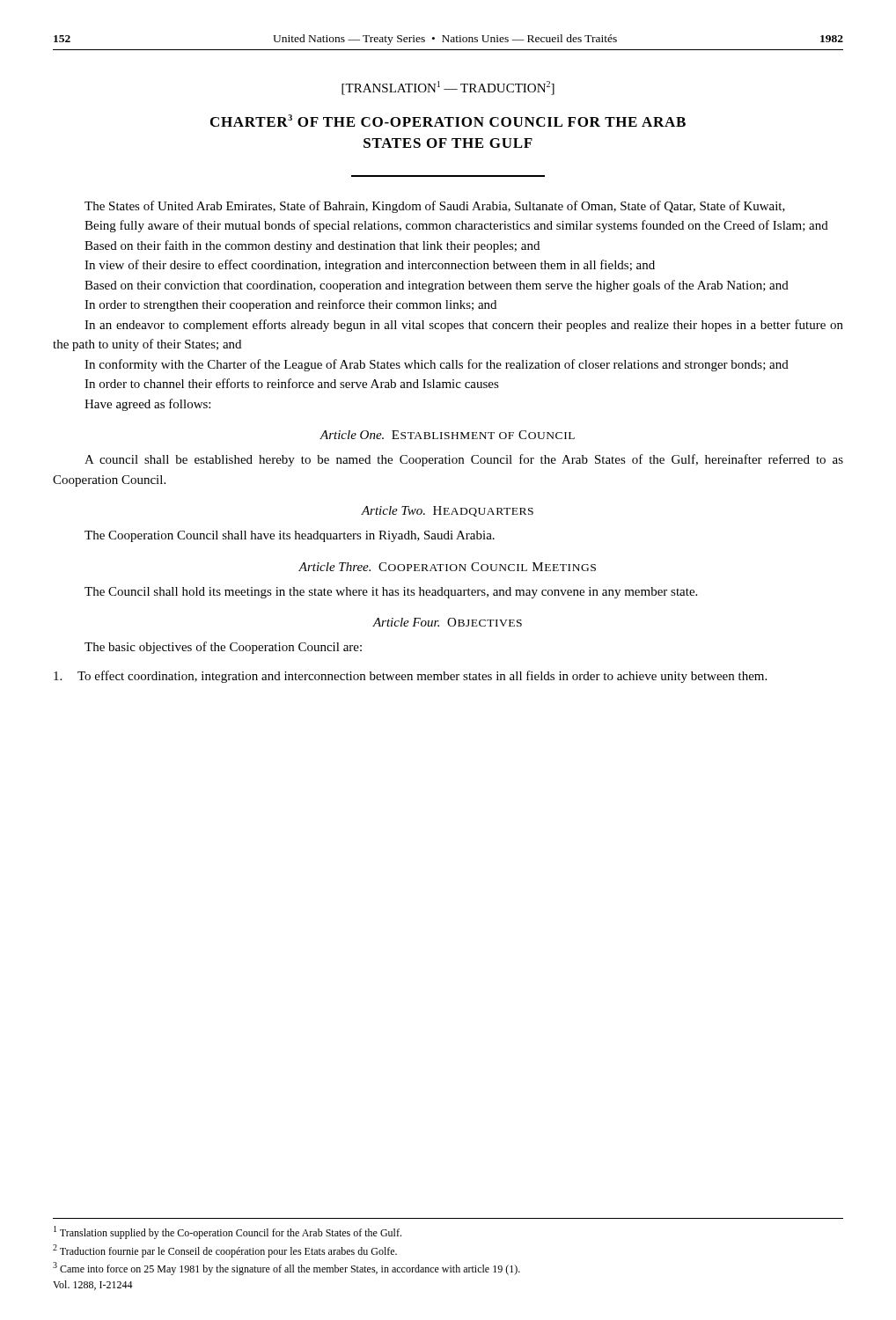Click on the block starting "The basic objectives of the"
The height and width of the screenshot is (1320, 896).
tap(224, 647)
